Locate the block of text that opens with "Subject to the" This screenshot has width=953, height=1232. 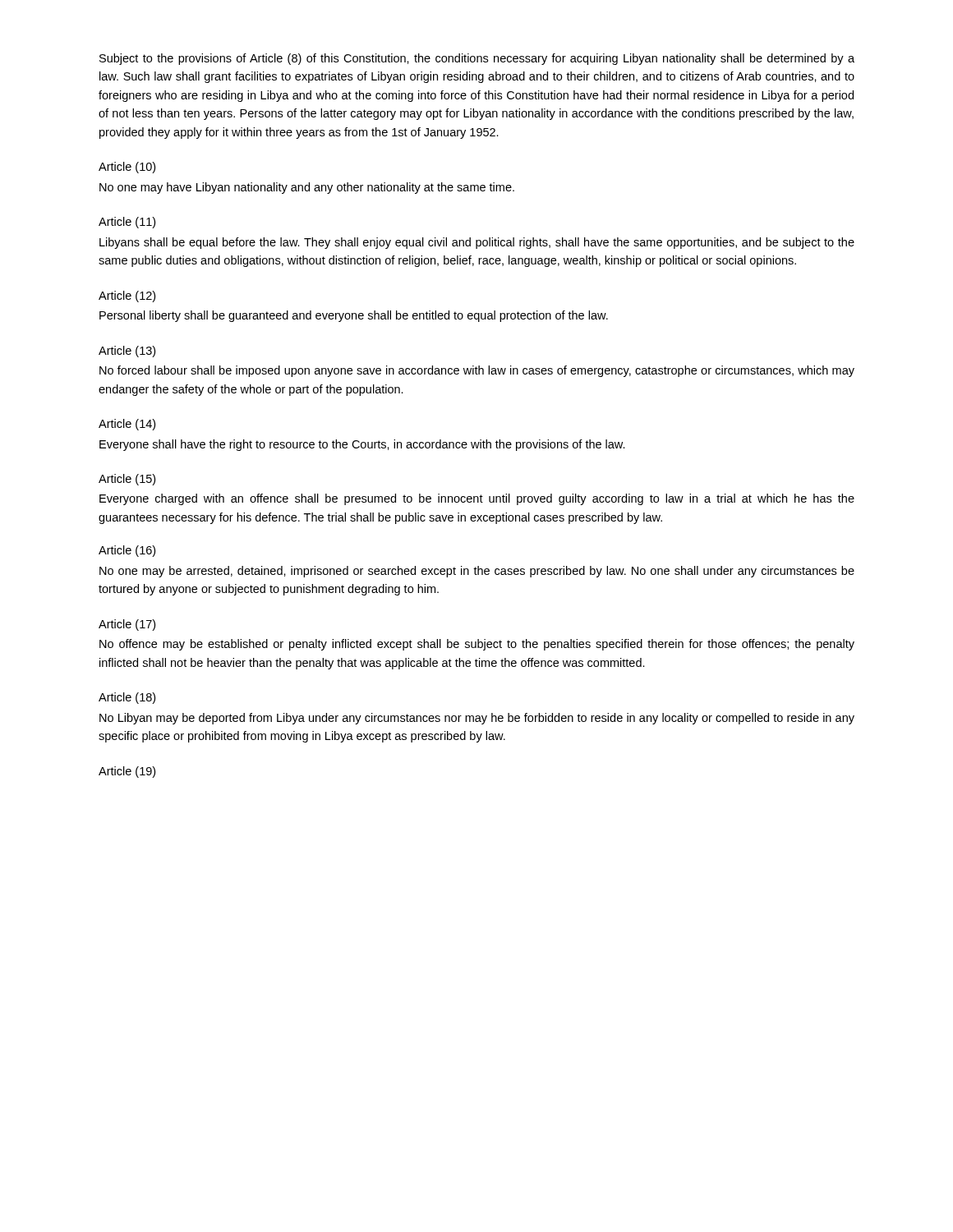pyautogui.click(x=476, y=95)
